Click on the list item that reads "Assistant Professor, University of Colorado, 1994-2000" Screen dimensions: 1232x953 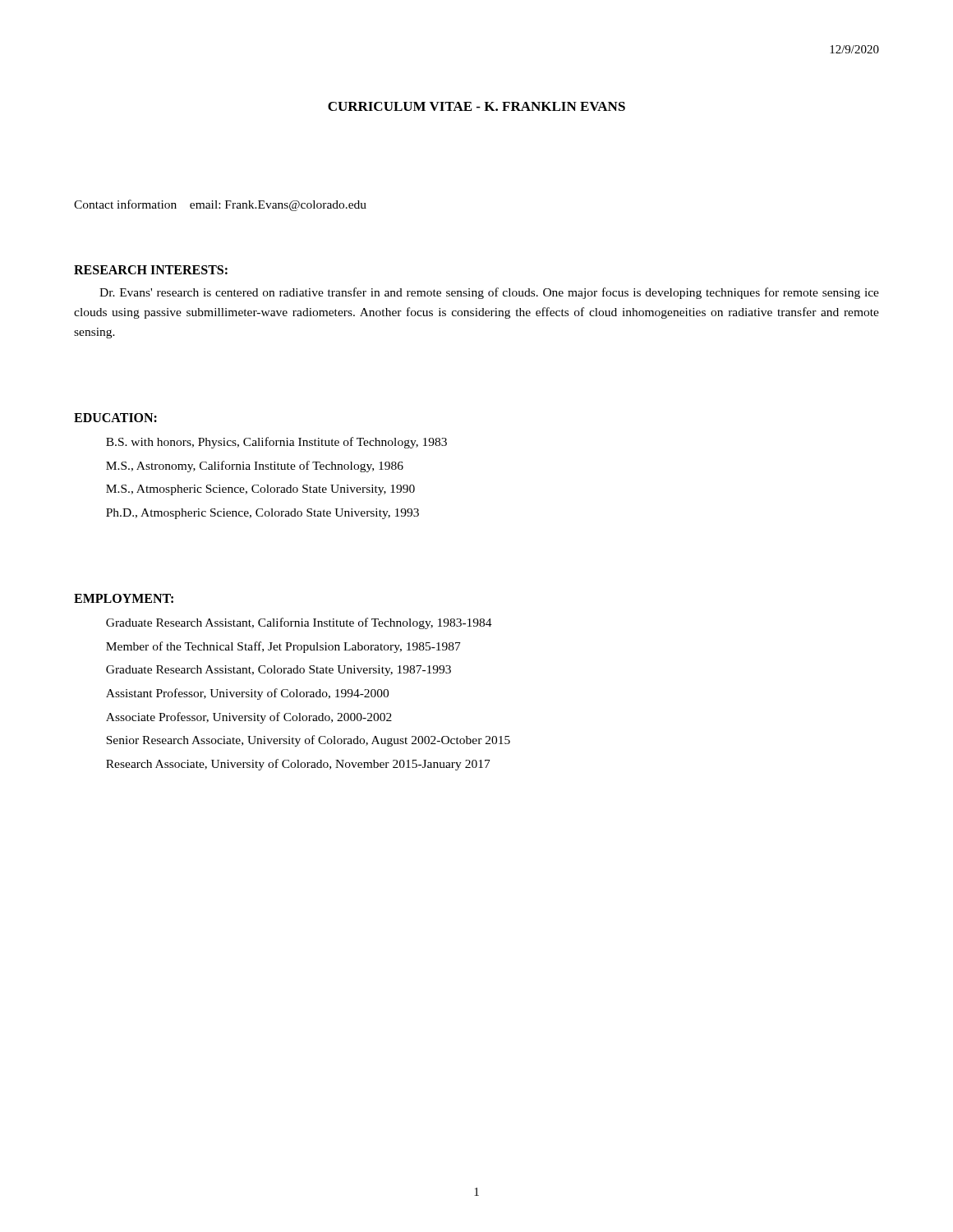coord(248,693)
